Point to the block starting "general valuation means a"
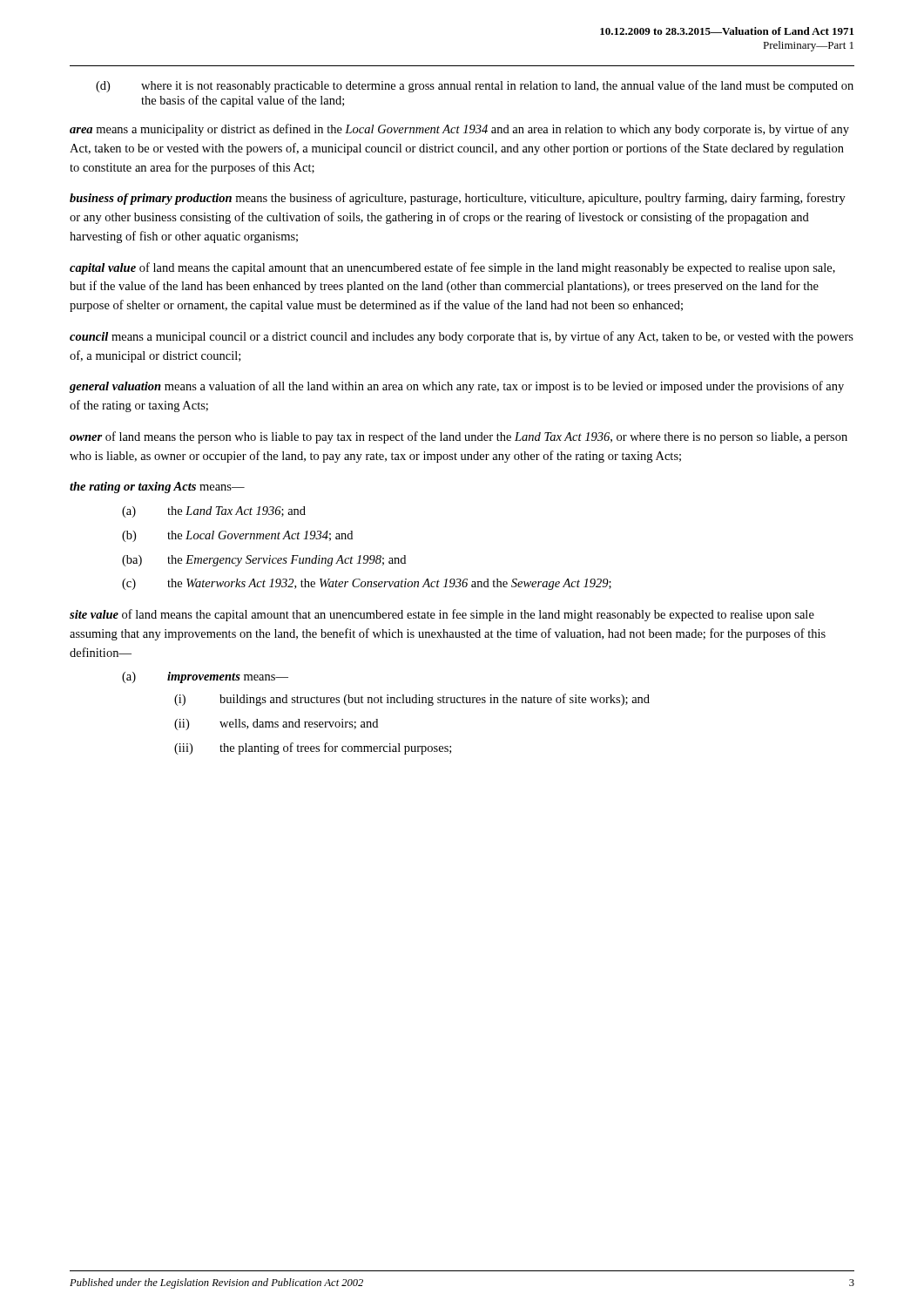Viewport: 924px width, 1307px height. pyautogui.click(x=457, y=396)
